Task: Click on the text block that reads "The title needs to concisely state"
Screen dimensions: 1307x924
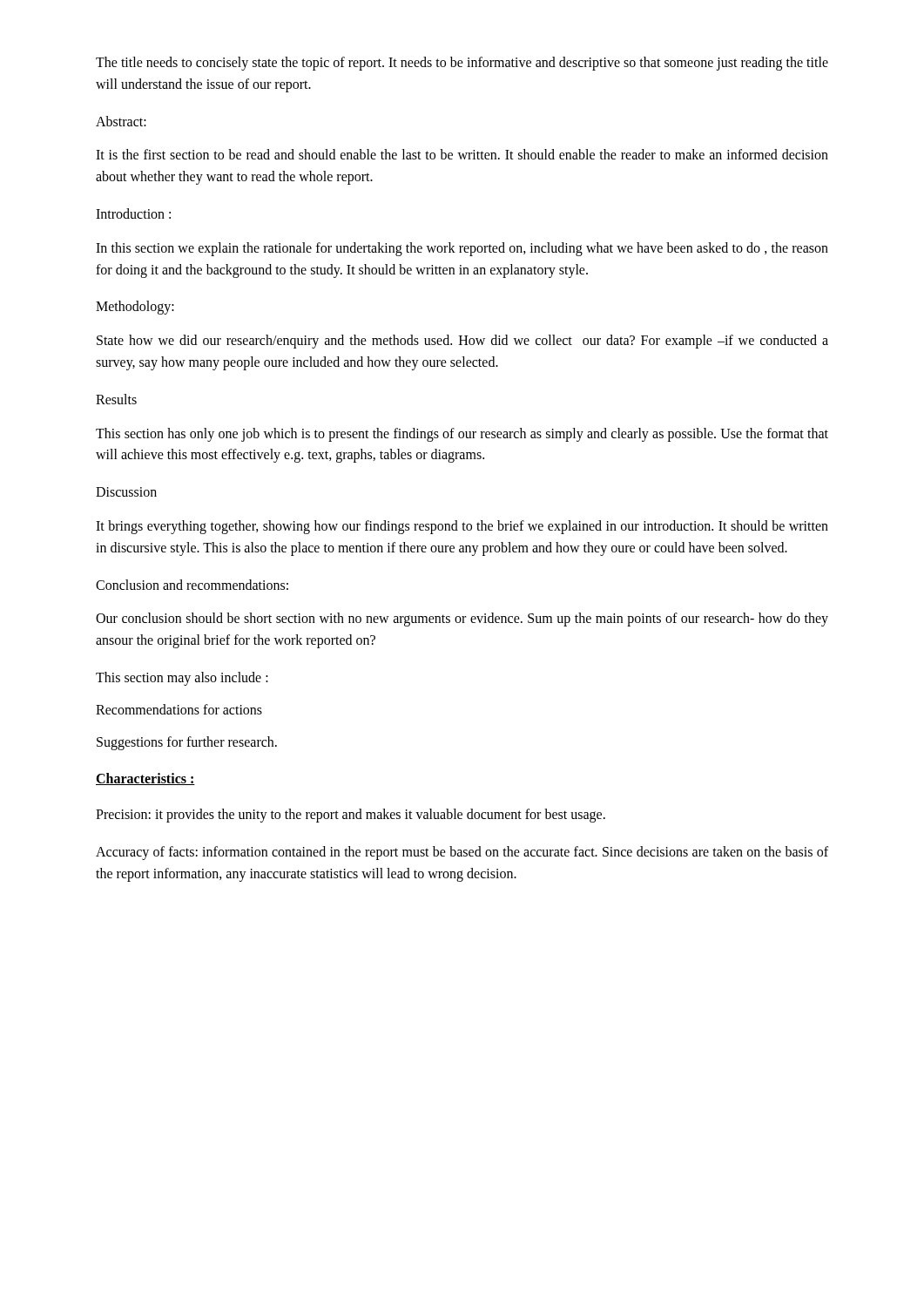Action: point(462,73)
